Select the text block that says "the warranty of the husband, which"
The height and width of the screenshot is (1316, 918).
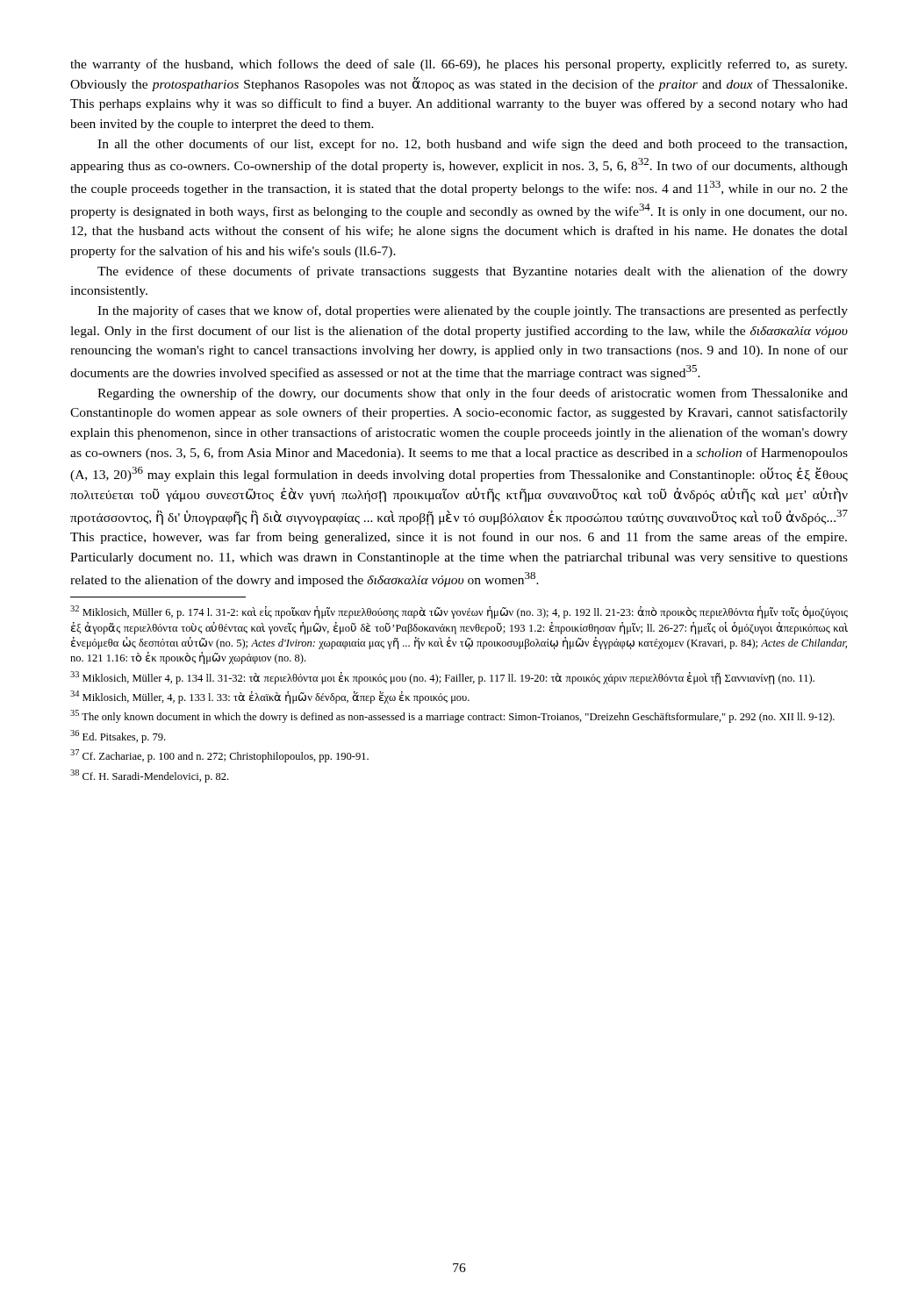point(459,322)
